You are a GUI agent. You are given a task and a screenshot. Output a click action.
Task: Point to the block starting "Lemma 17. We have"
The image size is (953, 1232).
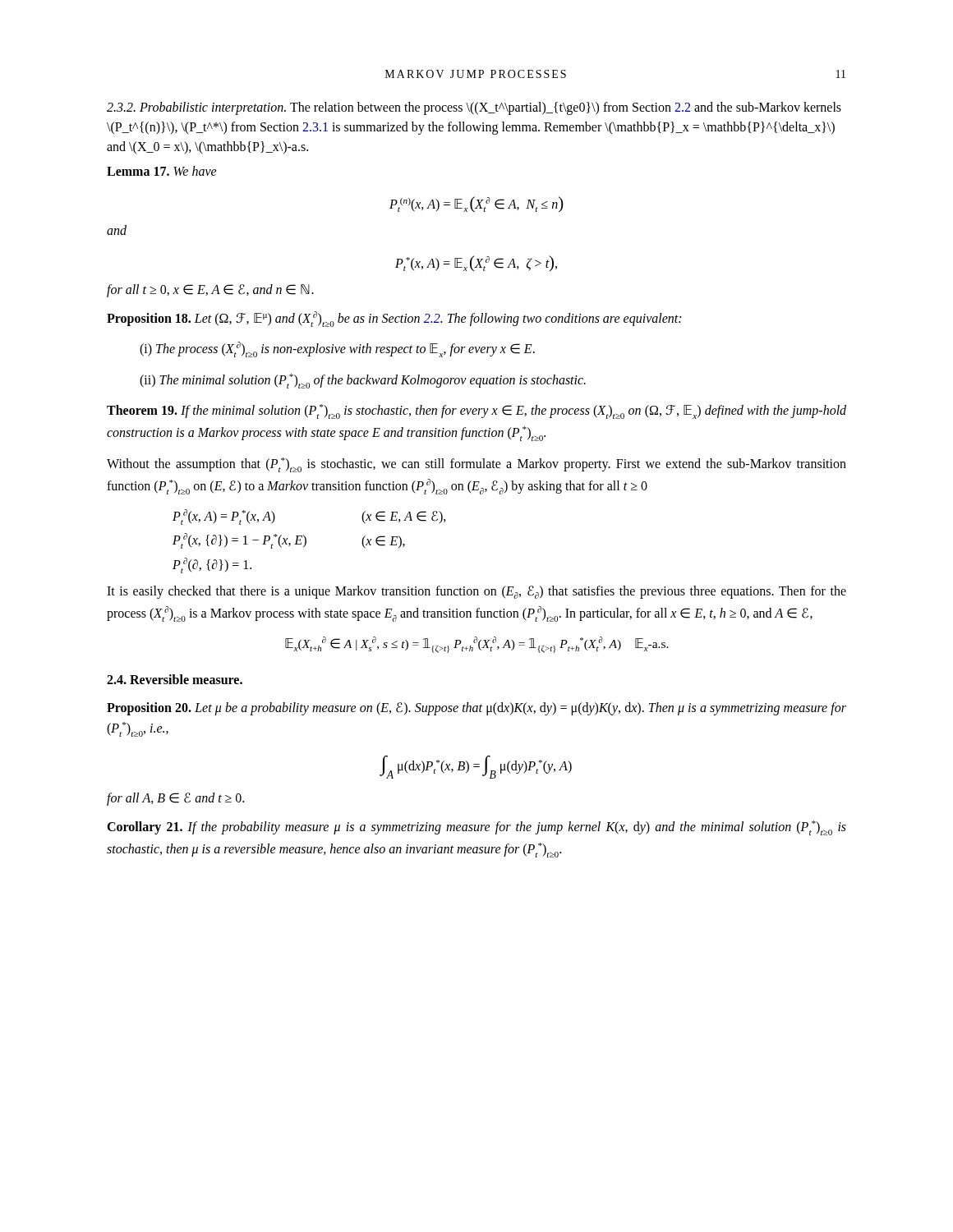pos(162,171)
